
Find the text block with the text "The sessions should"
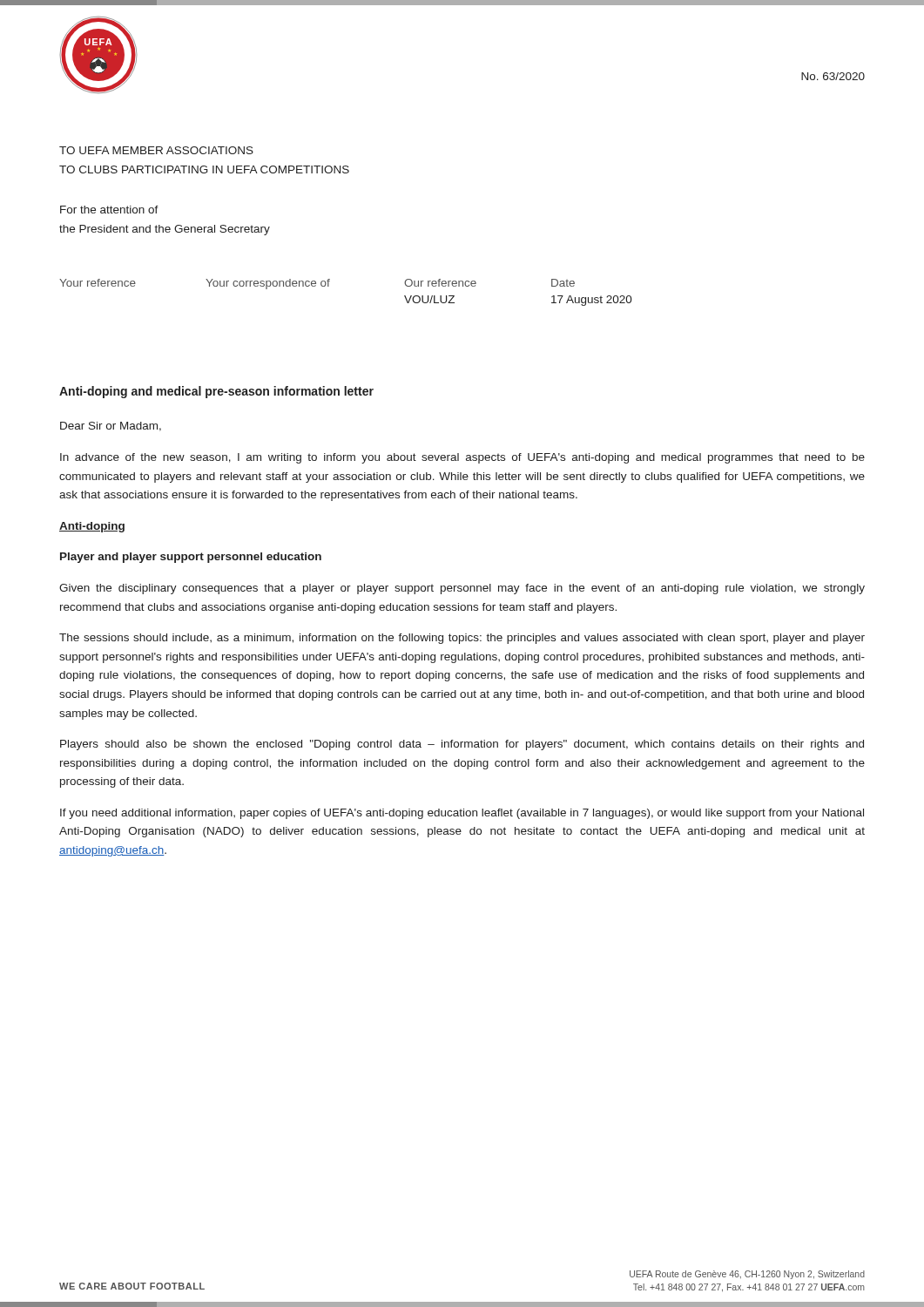click(462, 675)
